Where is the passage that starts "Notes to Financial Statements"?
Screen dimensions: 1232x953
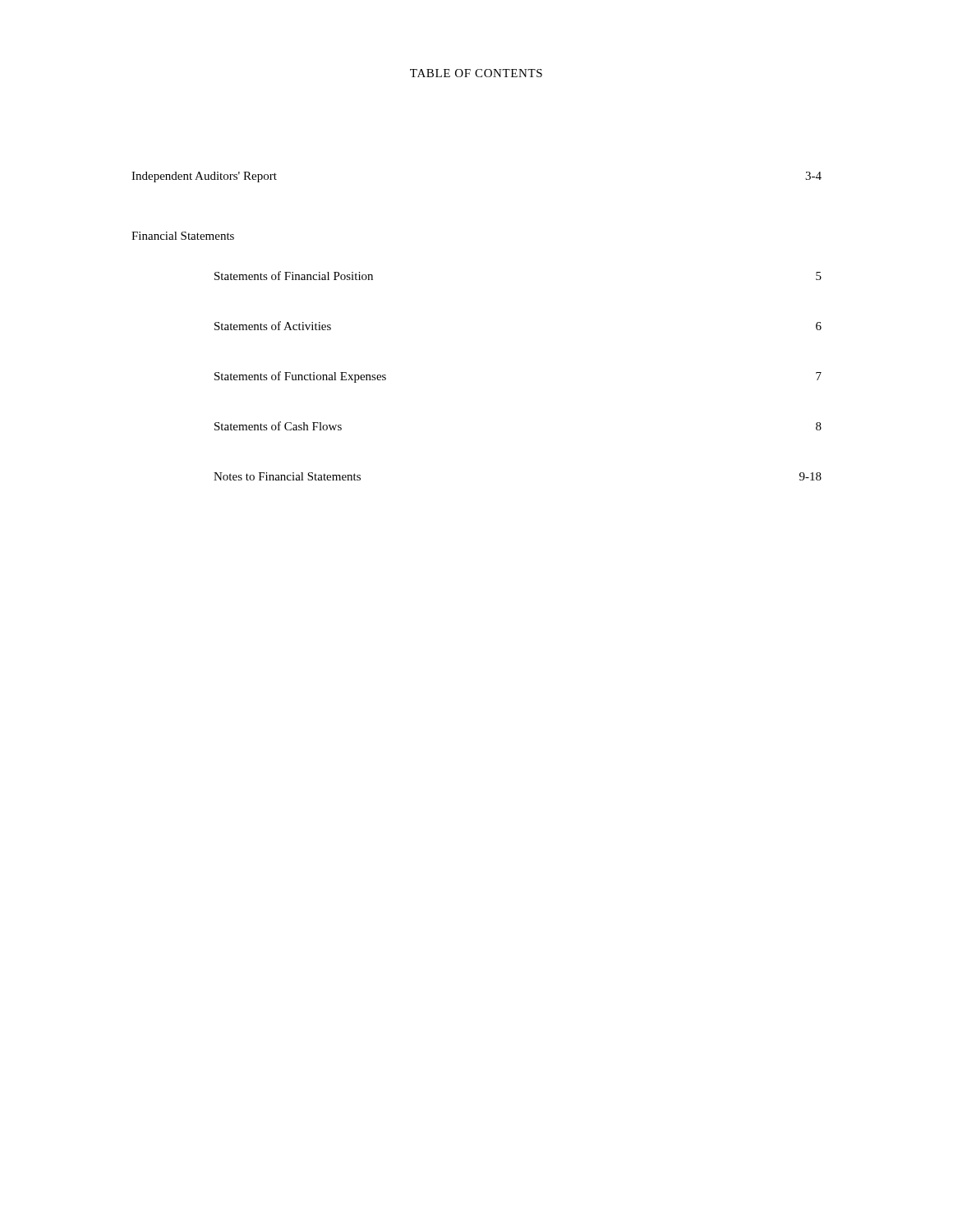[296, 476]
